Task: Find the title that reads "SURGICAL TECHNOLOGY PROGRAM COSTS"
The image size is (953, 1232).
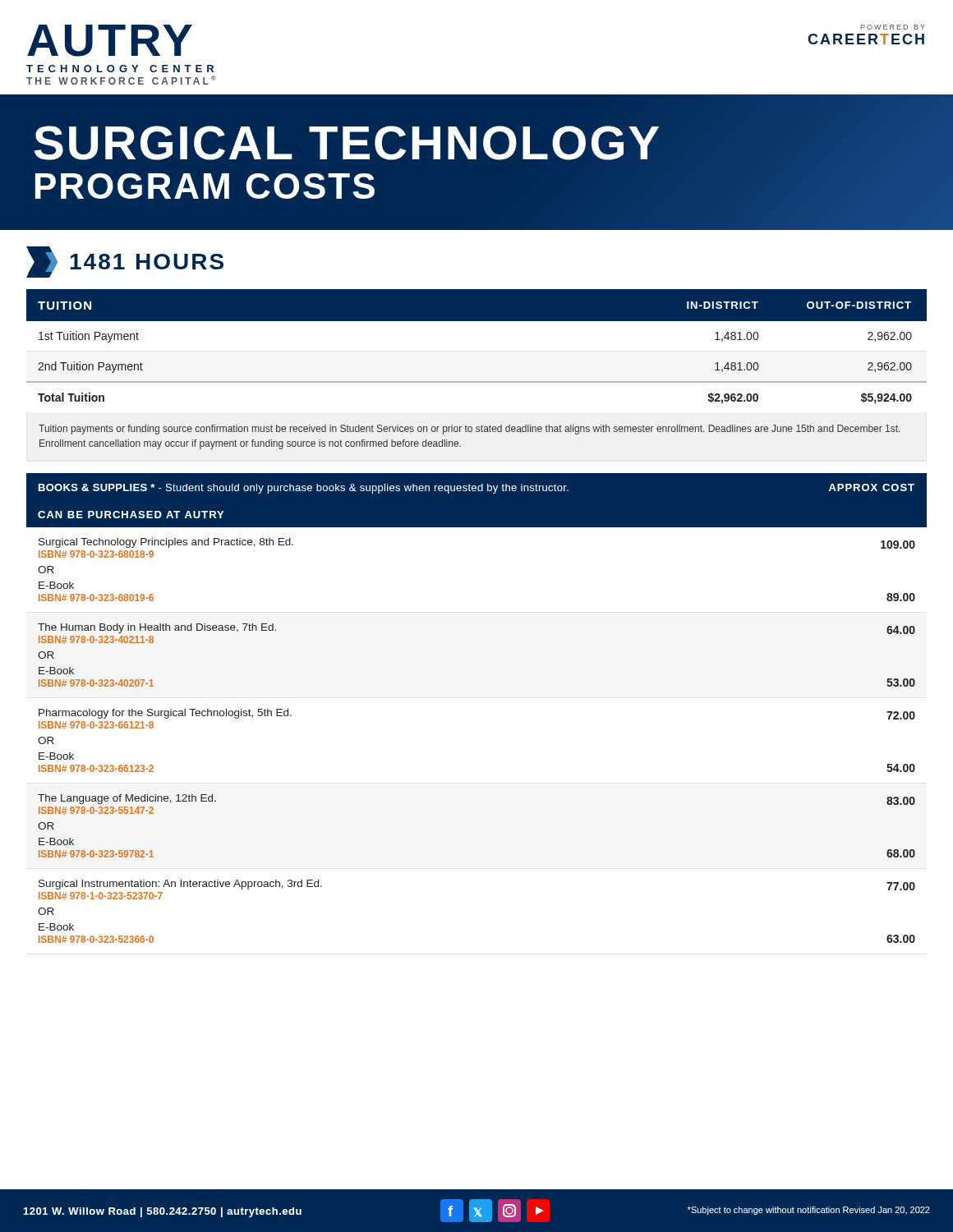Action: 347,163
